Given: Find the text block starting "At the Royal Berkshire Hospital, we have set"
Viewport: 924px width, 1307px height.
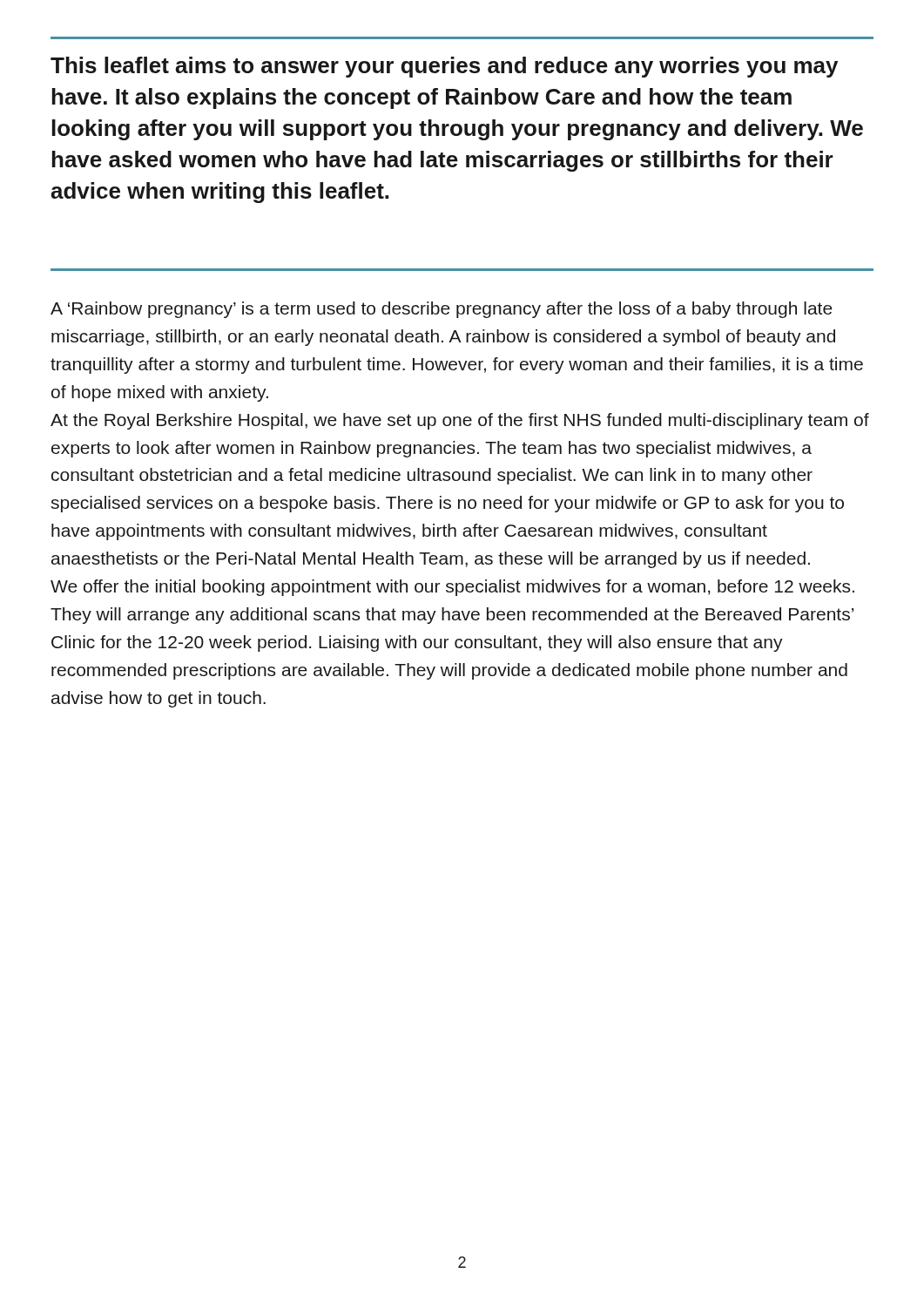Looking at the screenshot, I should coord(462,489).
